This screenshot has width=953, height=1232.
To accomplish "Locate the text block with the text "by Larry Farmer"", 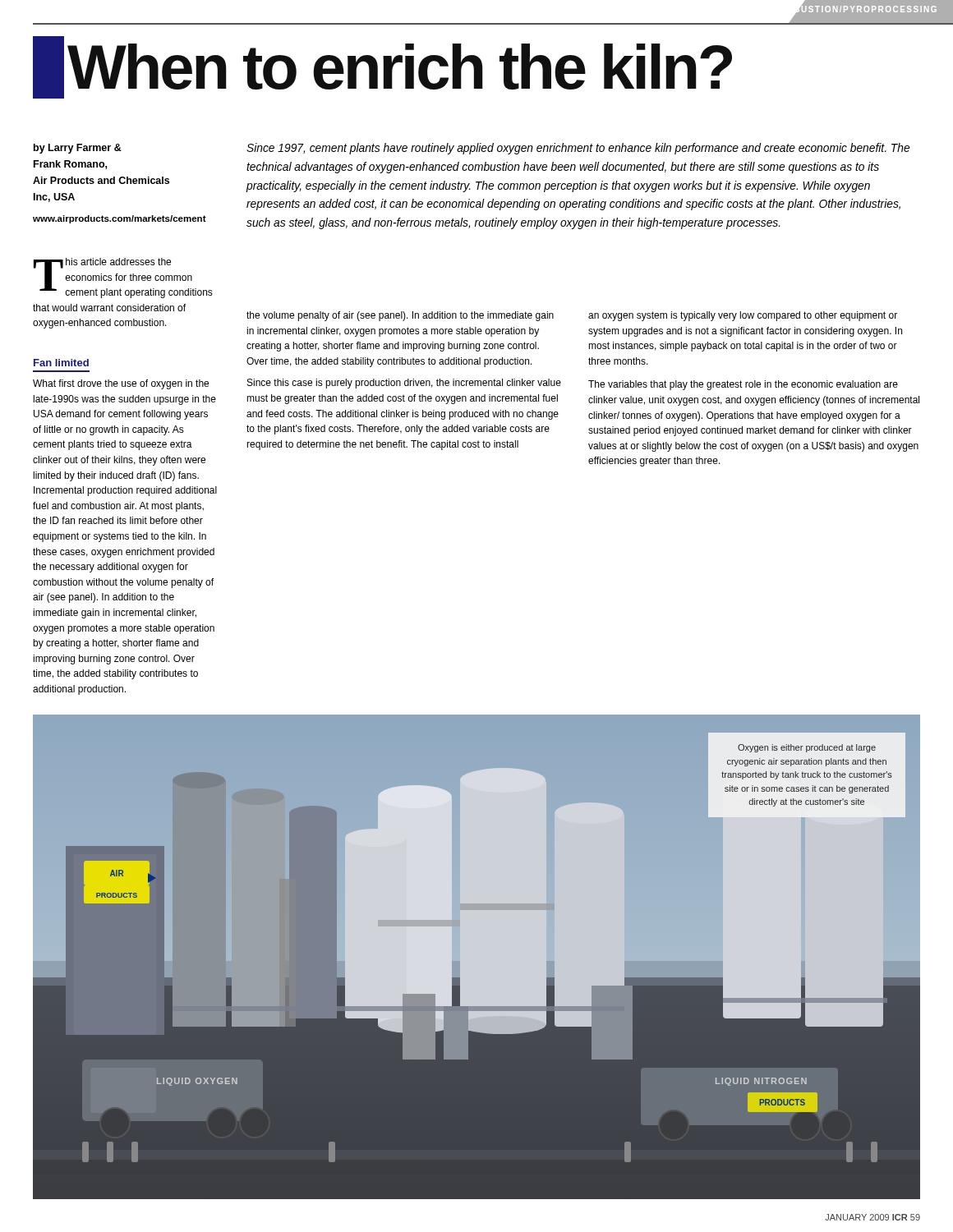I will (129, 181).
